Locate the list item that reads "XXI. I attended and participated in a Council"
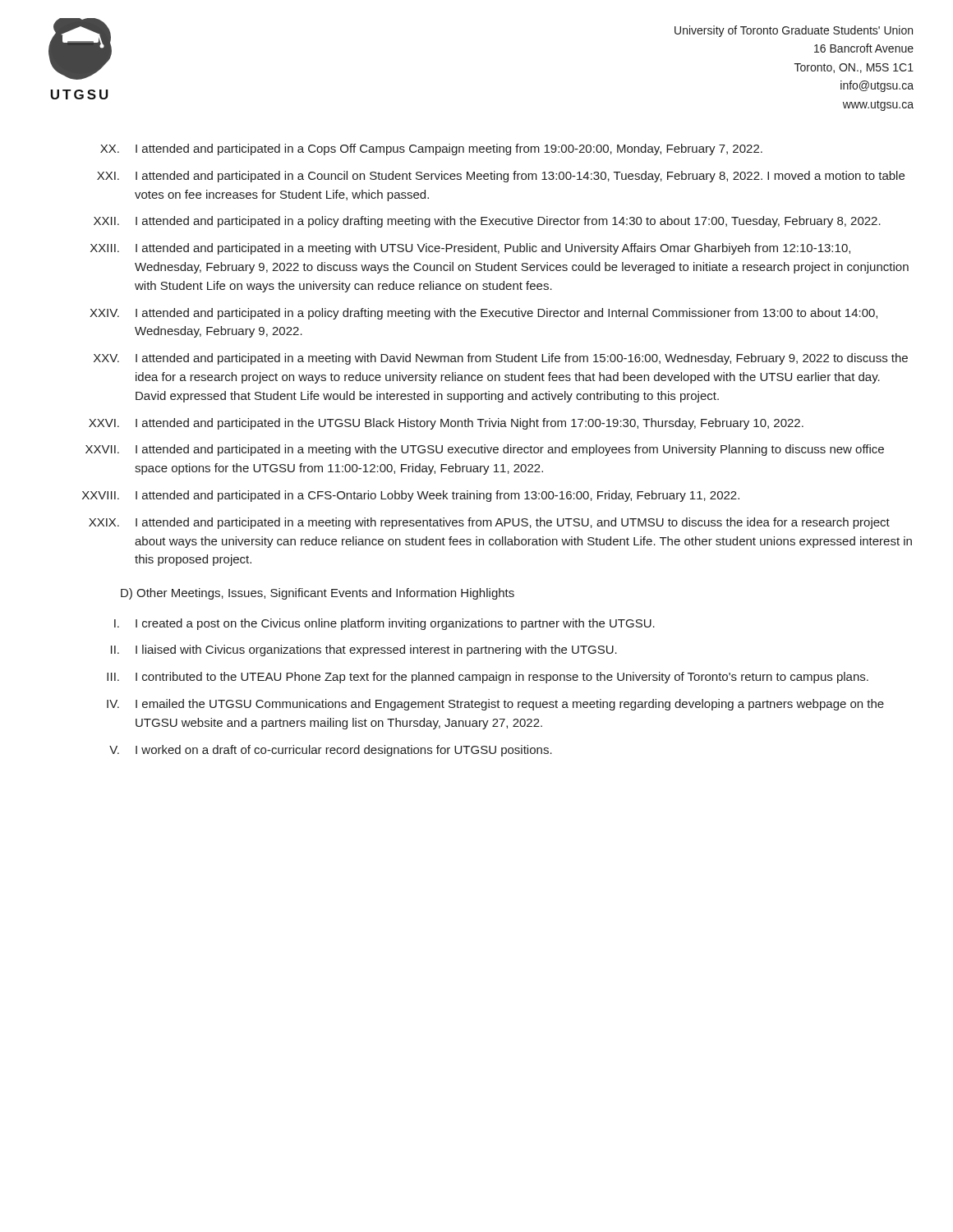 [x=481, y=185]
